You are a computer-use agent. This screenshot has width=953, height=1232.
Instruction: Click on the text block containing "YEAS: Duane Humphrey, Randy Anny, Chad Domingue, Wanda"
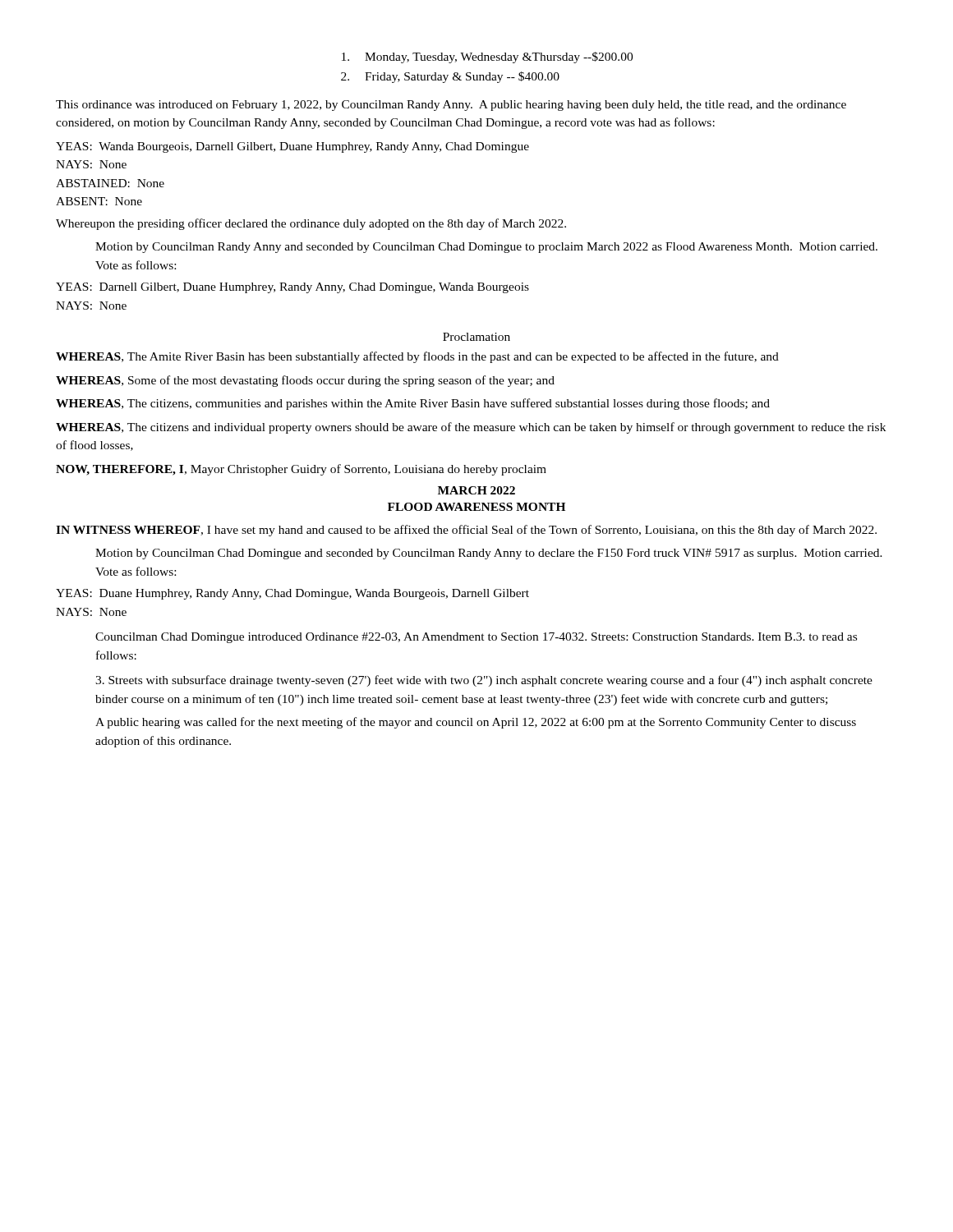tap(292, 593)
